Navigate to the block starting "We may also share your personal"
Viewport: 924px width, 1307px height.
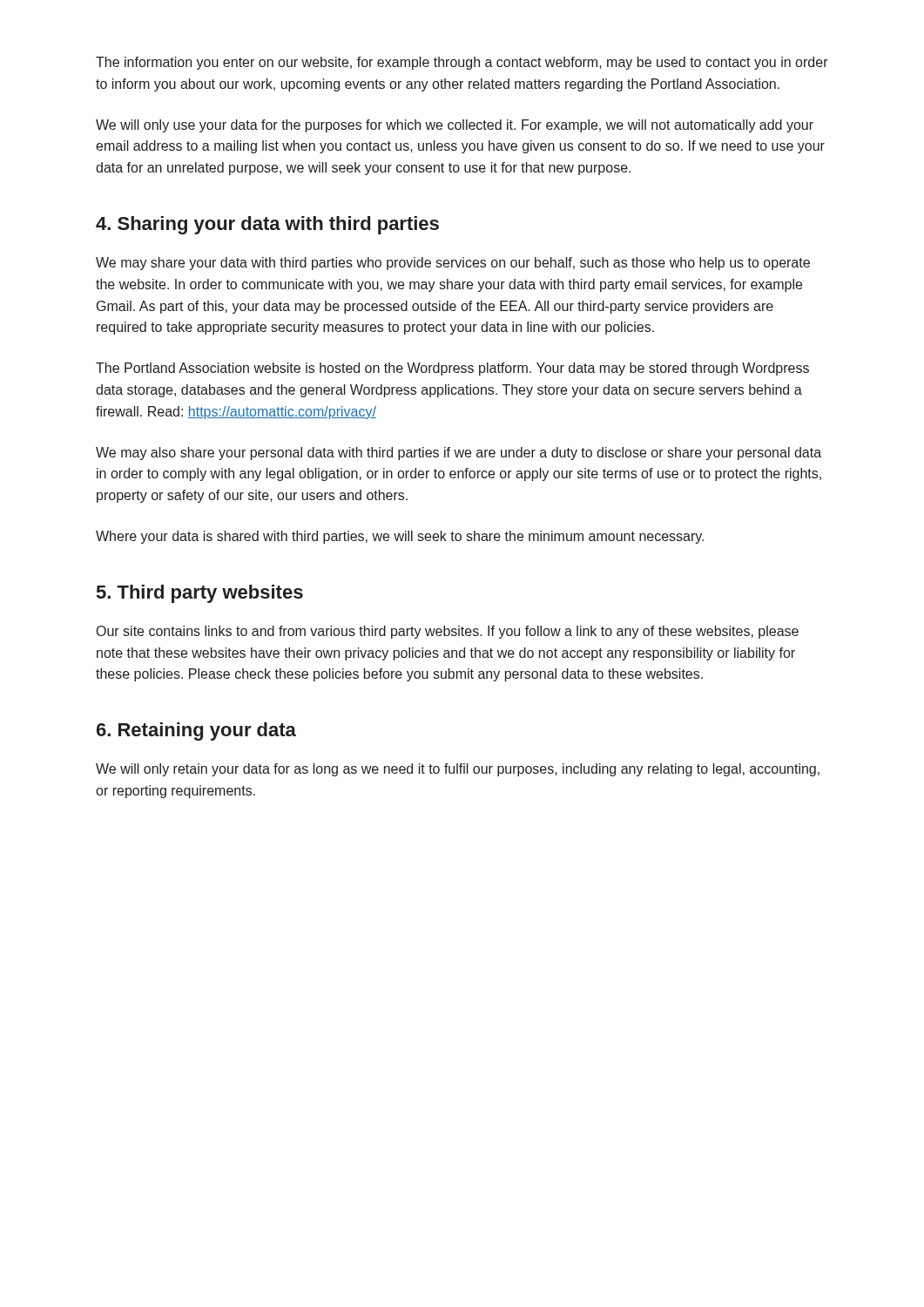[x=459, y=474]
